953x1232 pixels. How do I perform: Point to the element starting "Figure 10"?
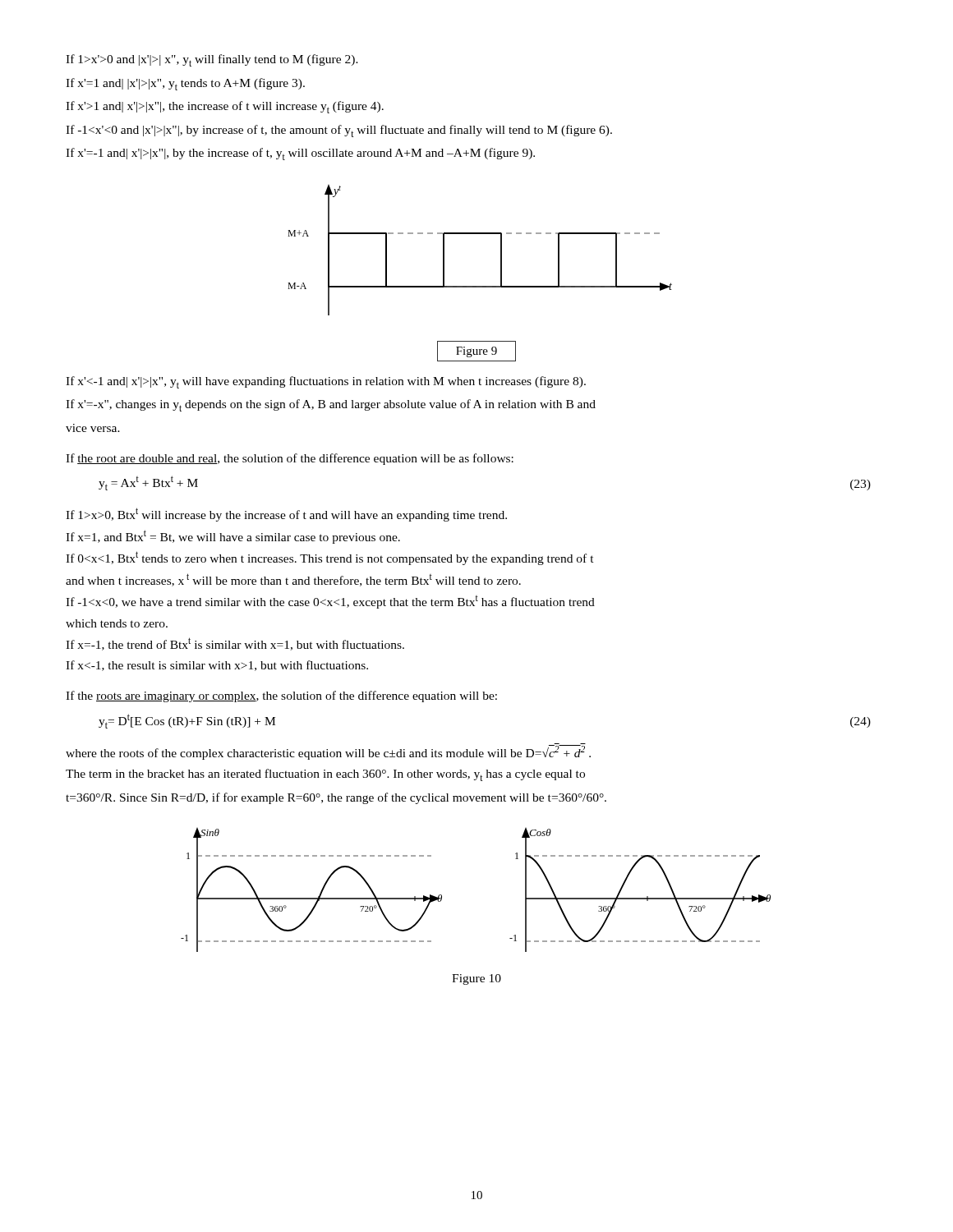point(476,978)
